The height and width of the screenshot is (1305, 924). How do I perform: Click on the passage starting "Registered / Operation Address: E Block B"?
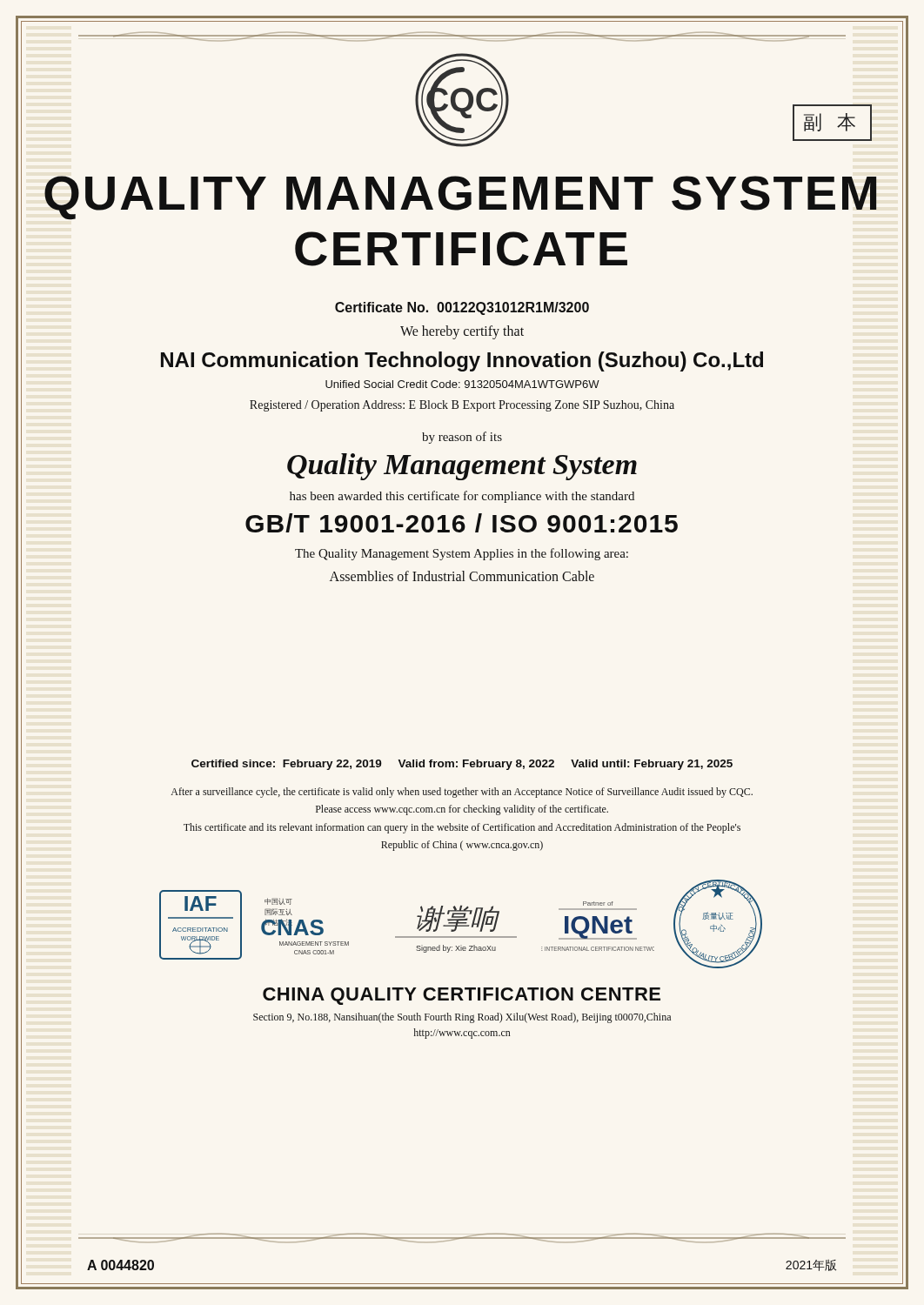(x=462, y=405)
